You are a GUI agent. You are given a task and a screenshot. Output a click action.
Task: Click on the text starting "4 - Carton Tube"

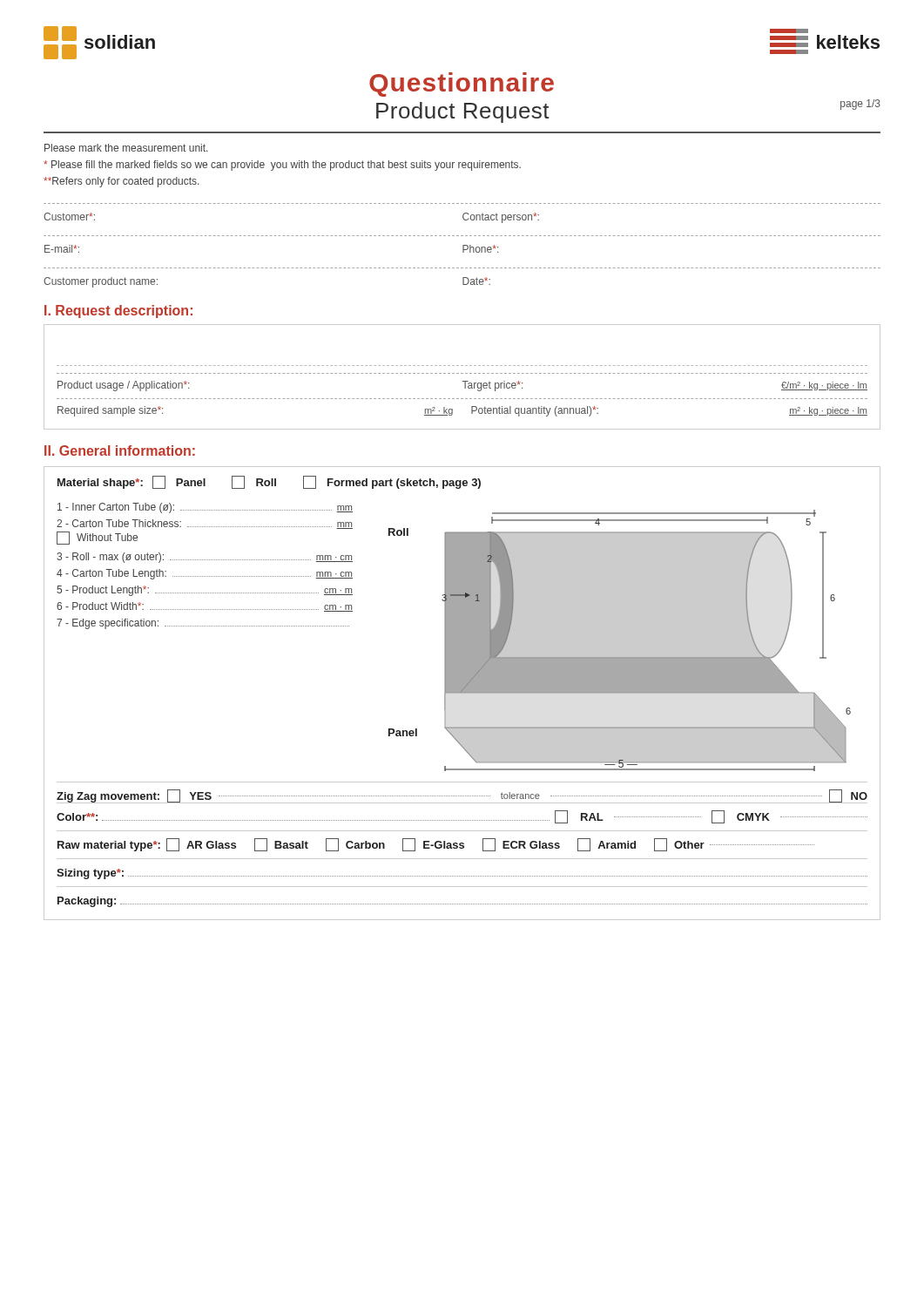pyautogui.click(x=205, y=573)
